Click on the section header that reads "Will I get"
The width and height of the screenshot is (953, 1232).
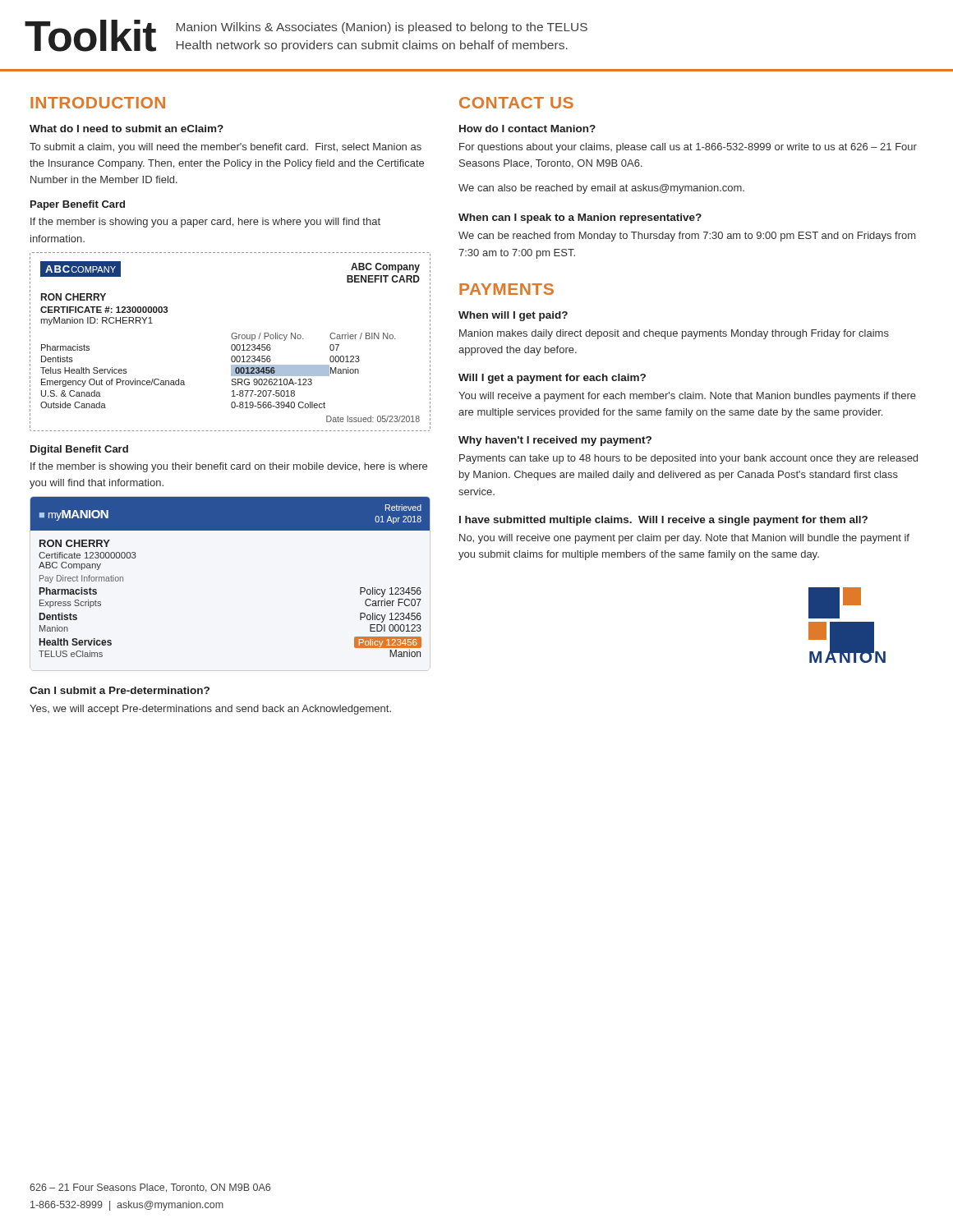point(552,377)
